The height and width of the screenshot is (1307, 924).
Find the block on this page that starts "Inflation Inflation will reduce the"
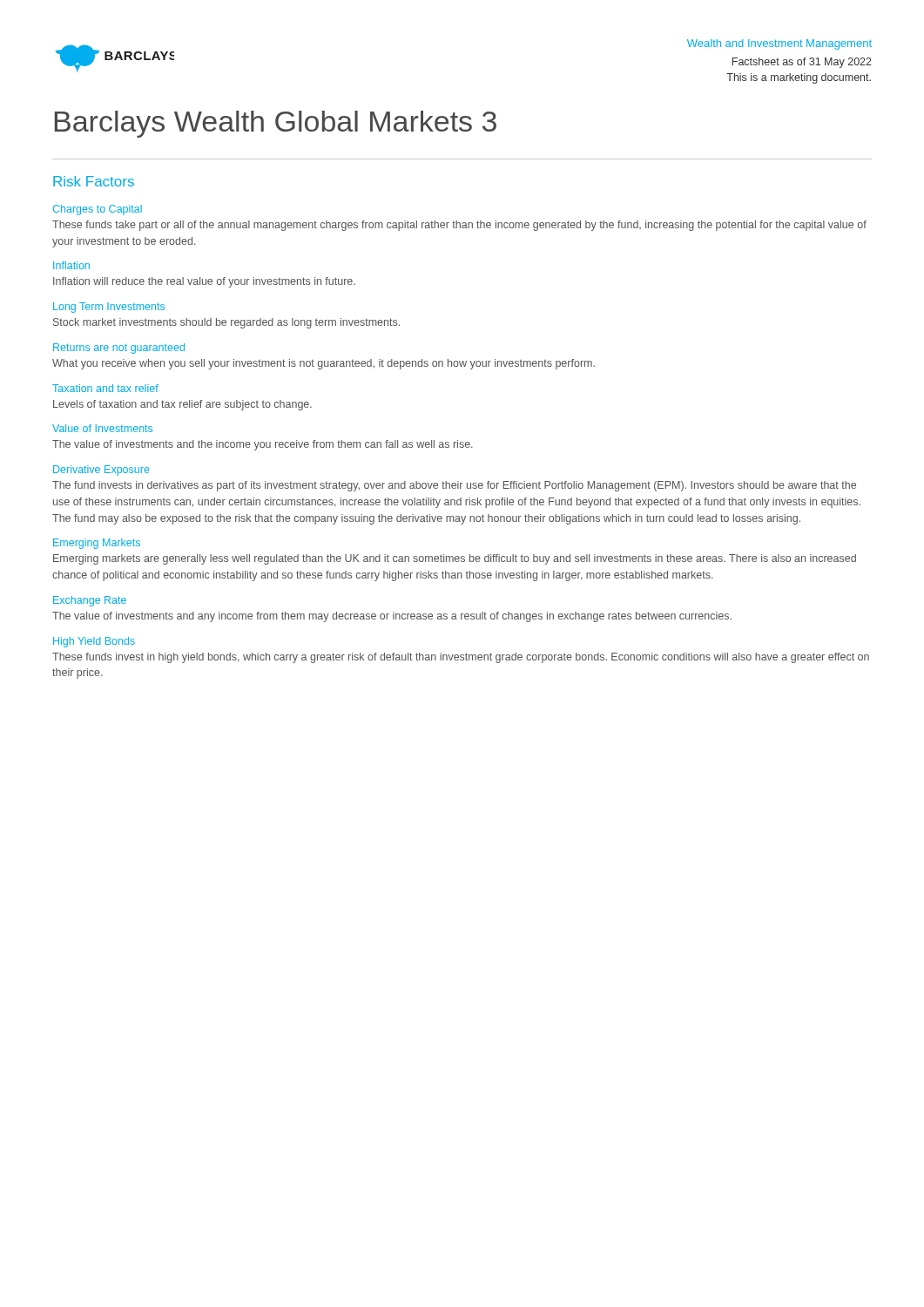coord(71,265)
